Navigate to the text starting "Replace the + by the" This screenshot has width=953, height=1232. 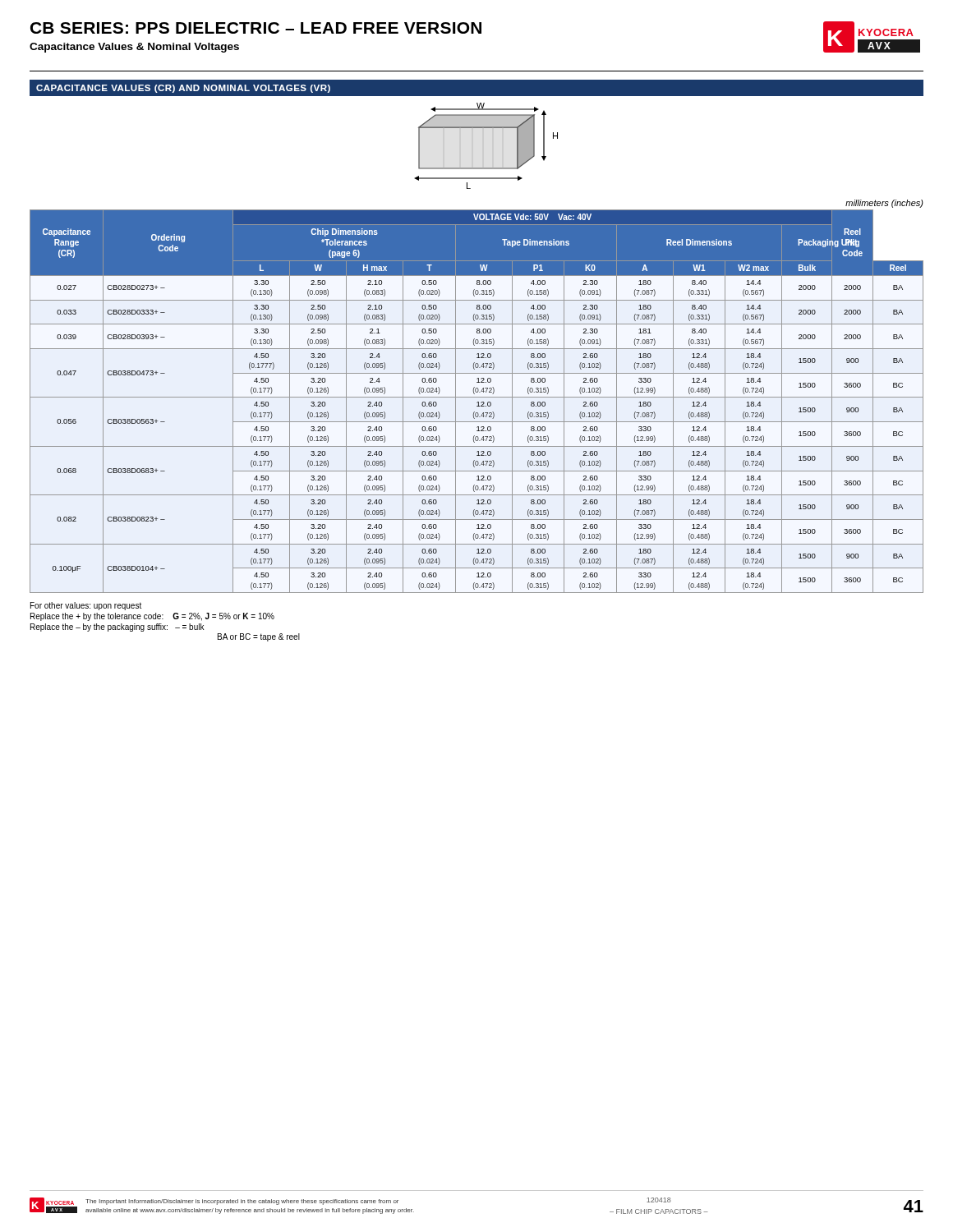pyautogui.click(x=152, y=616)
